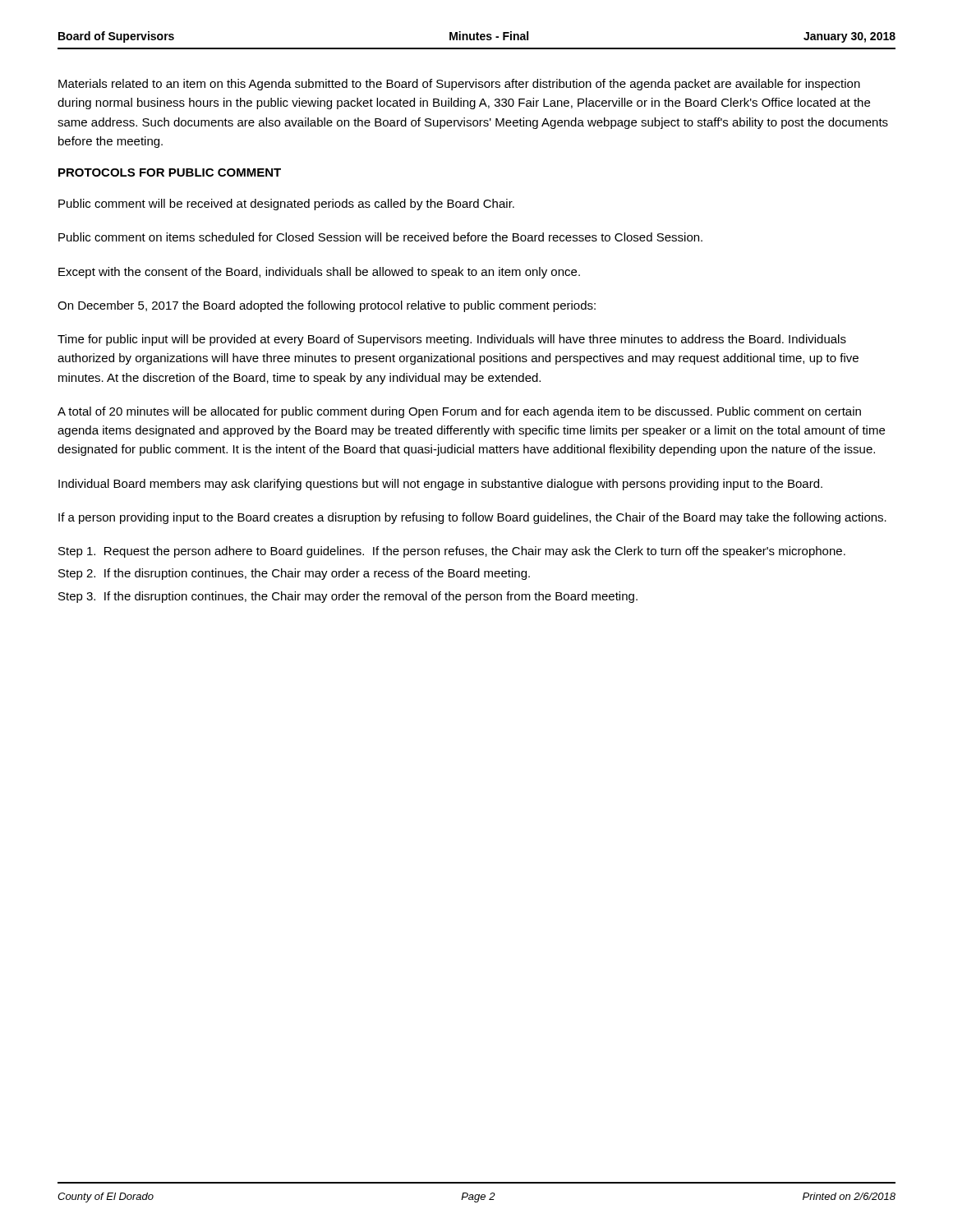Point to the block beginning "If a person providing input to"
Screen dimensions: 1232x953
click(472, 517)
